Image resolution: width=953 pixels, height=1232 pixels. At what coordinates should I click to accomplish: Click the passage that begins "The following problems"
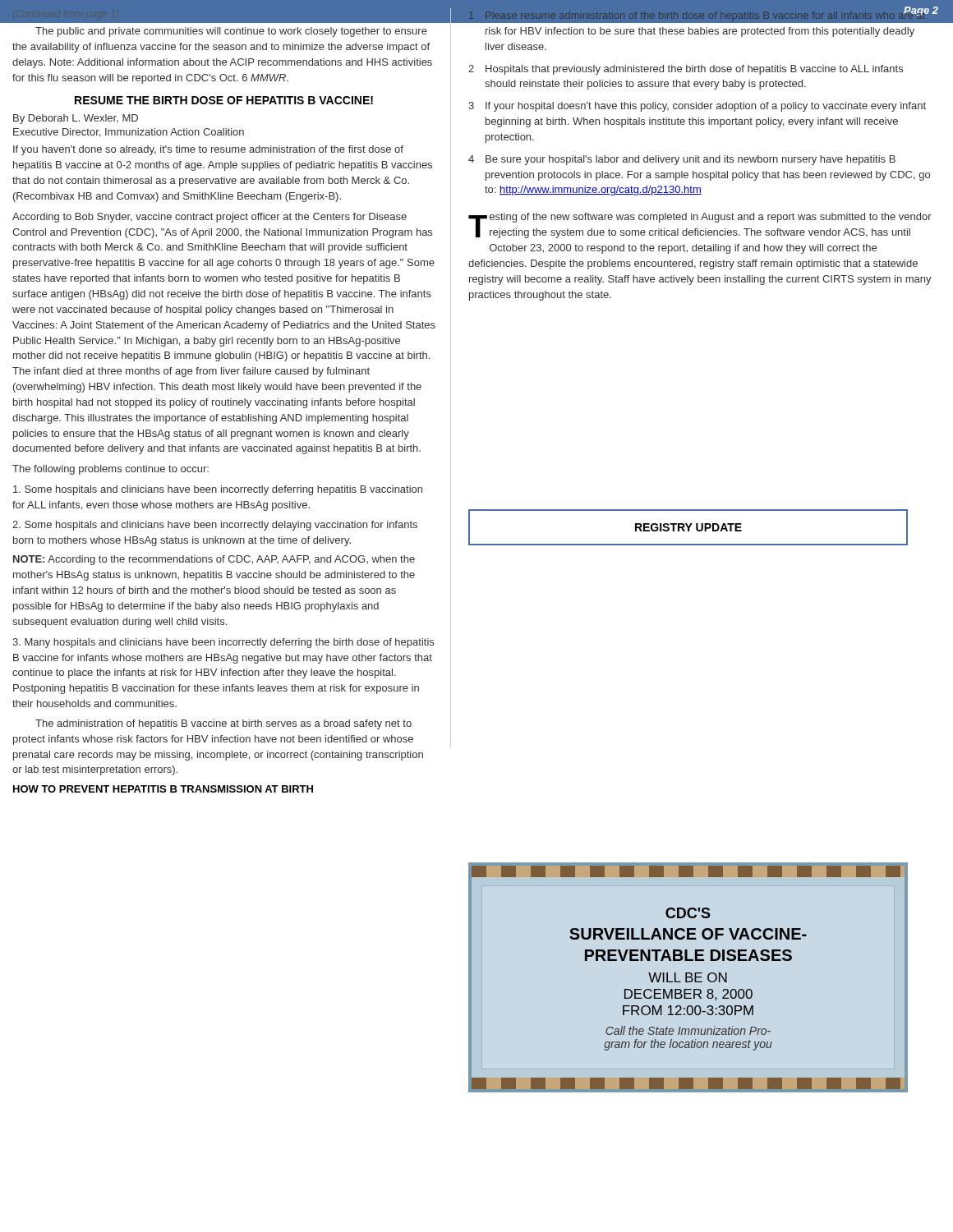[111, 469]
